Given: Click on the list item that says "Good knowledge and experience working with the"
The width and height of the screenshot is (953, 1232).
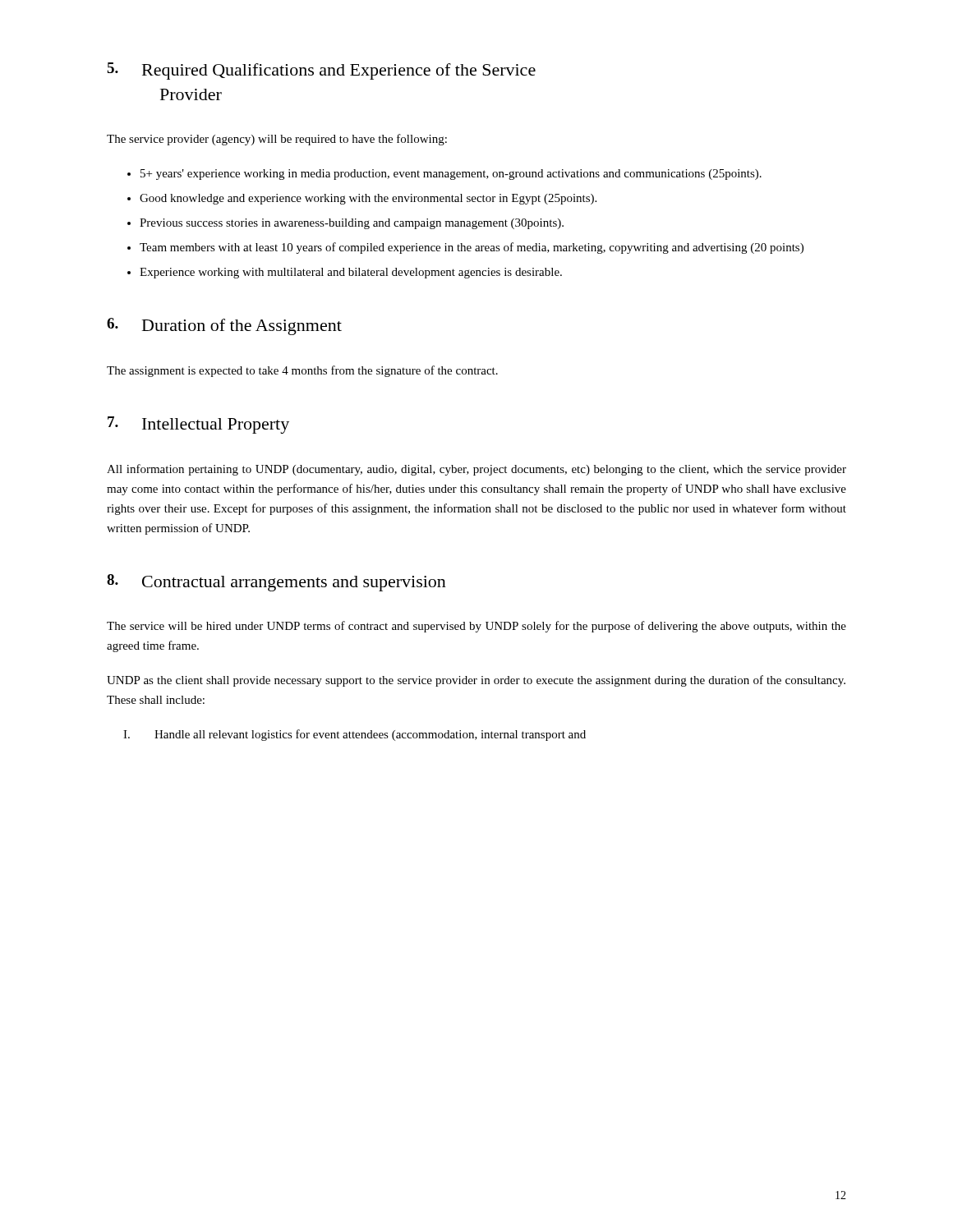Looking at the screenshot, I should [369, 198].
